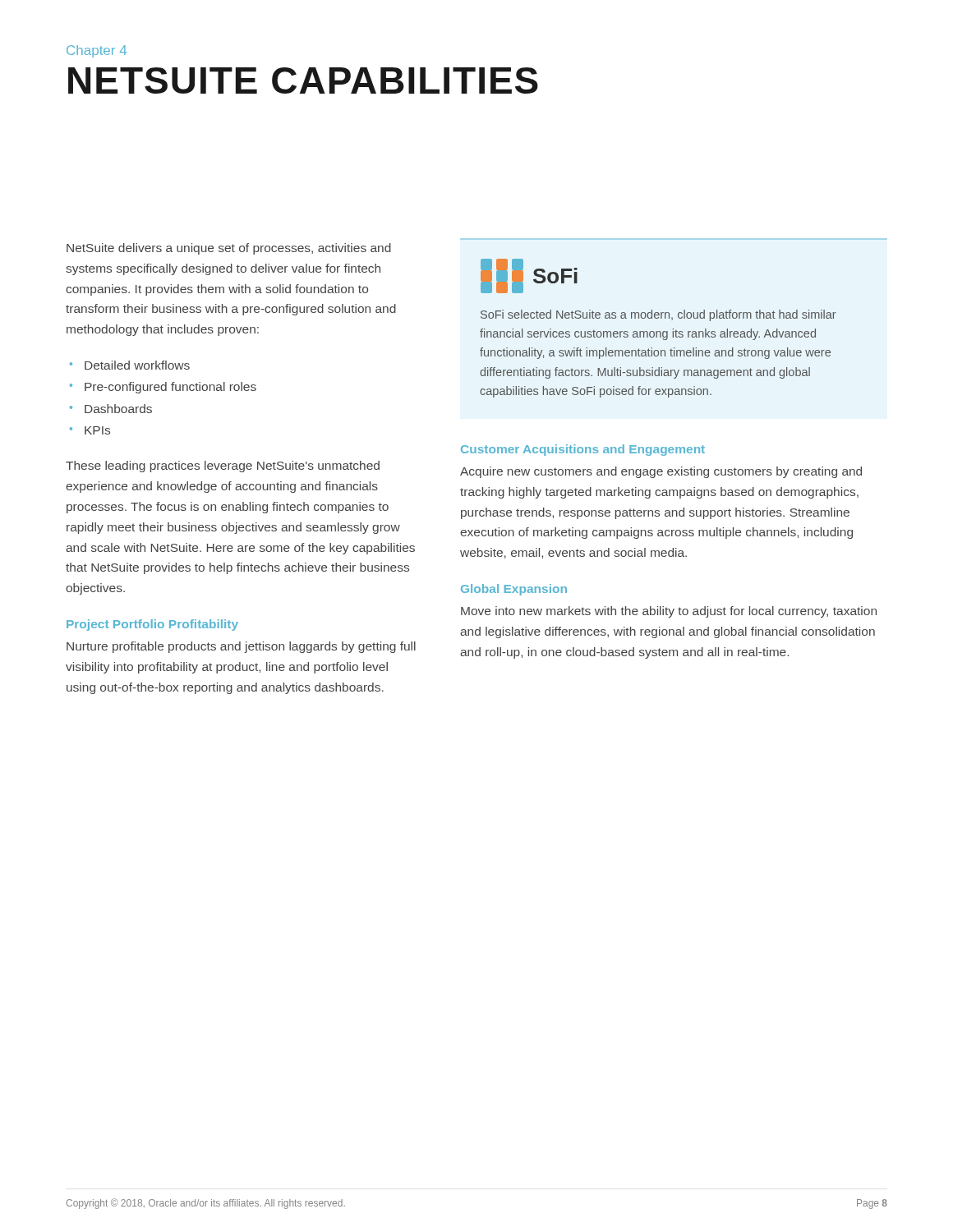953x1232 pixels.
Task: Find the region starting "SoFi selected NetSuite as a"
Action: point(658,353)
